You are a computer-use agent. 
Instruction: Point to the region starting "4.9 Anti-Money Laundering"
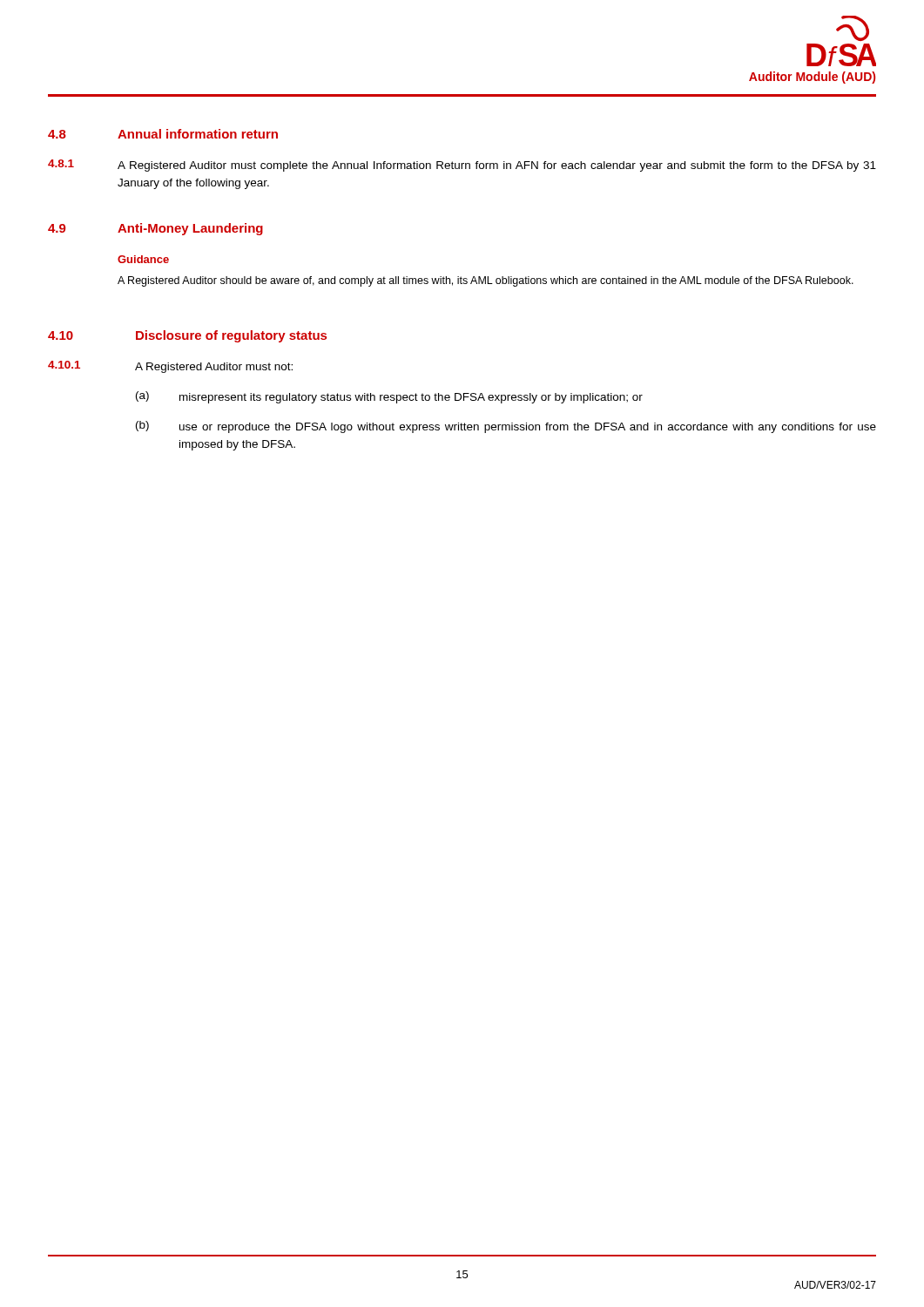(x=156, y=227)
